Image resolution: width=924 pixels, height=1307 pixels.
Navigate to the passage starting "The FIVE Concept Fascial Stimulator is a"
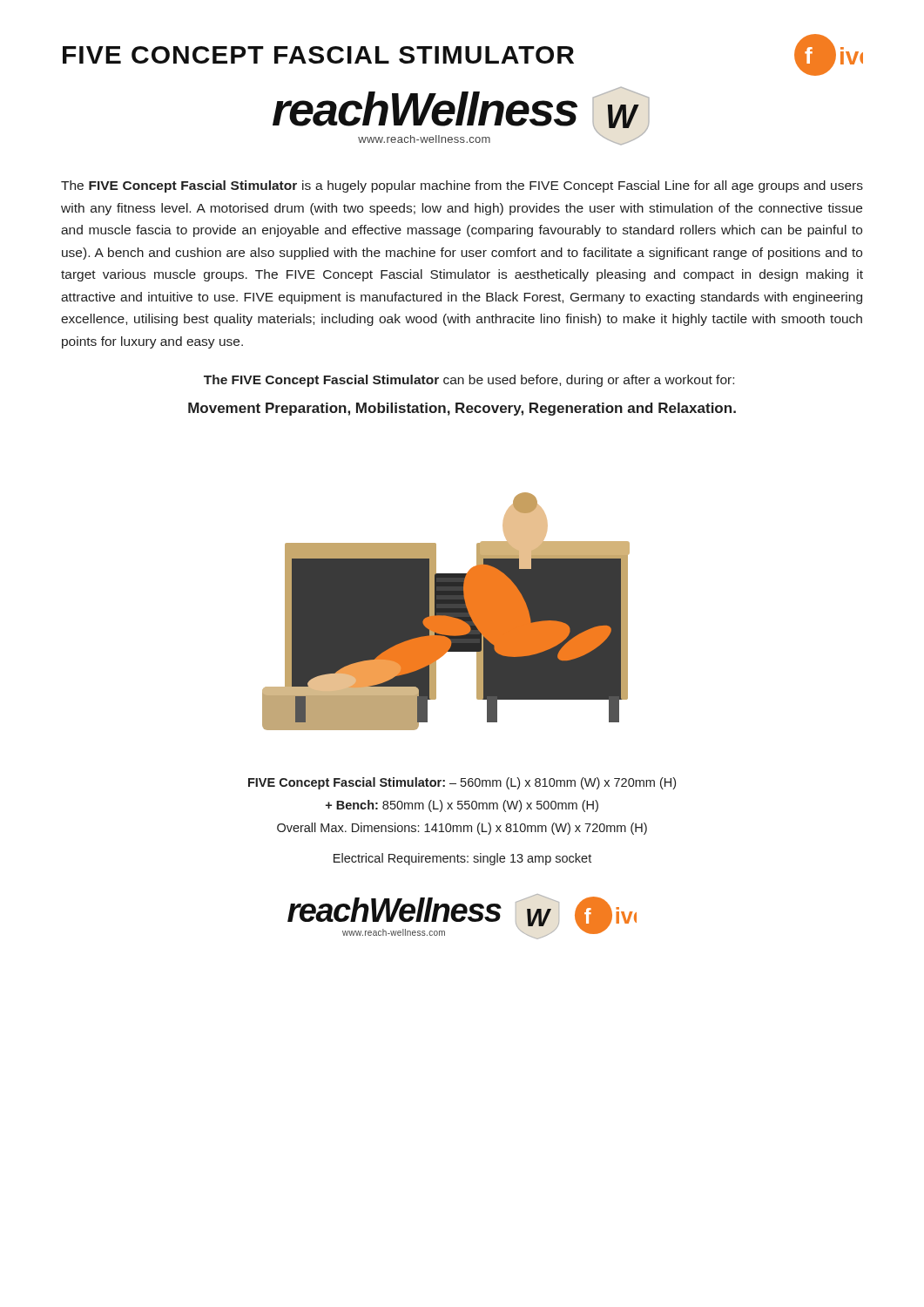(462, 263)
